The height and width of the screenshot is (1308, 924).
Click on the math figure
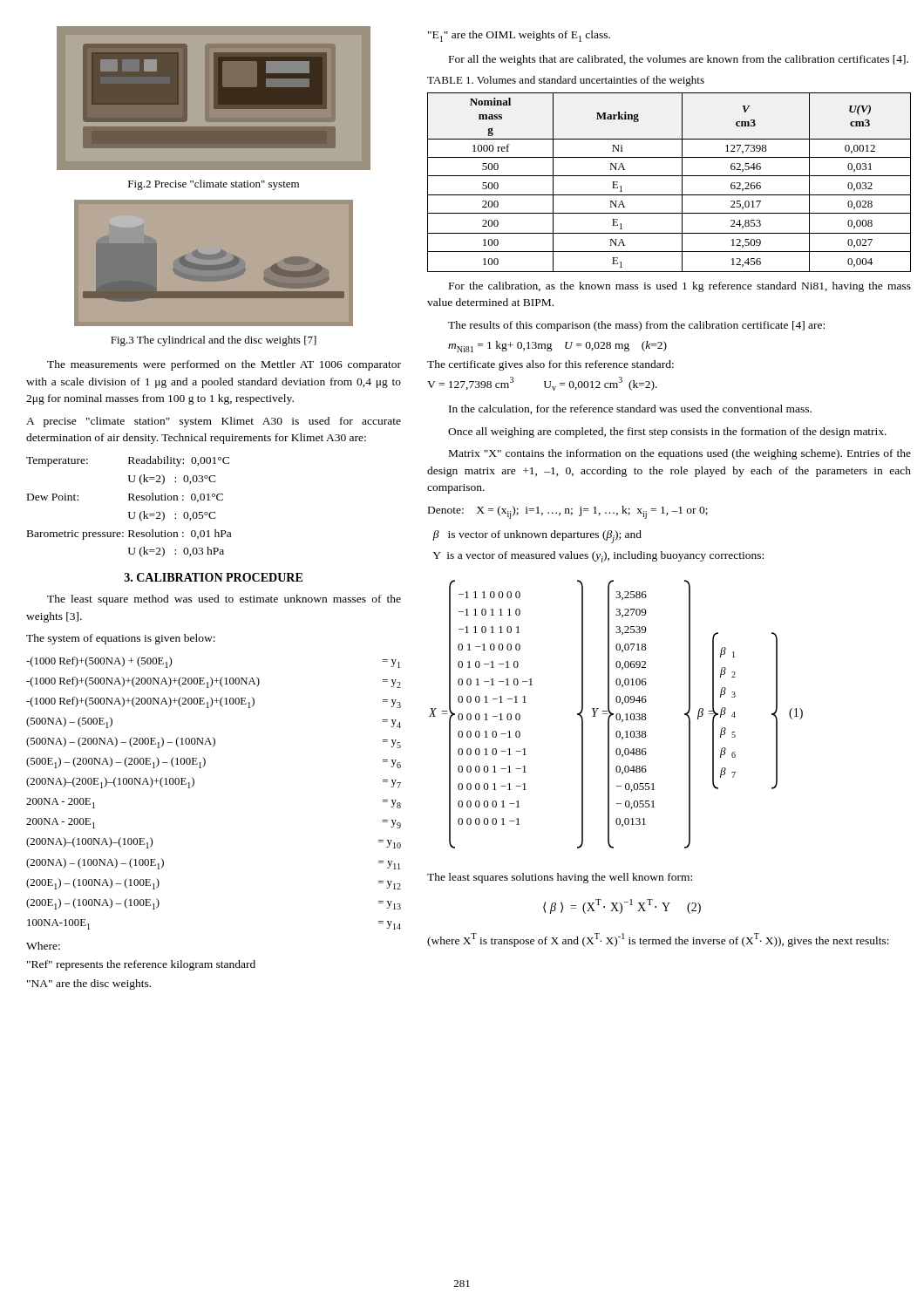click(x=669, y=717)
